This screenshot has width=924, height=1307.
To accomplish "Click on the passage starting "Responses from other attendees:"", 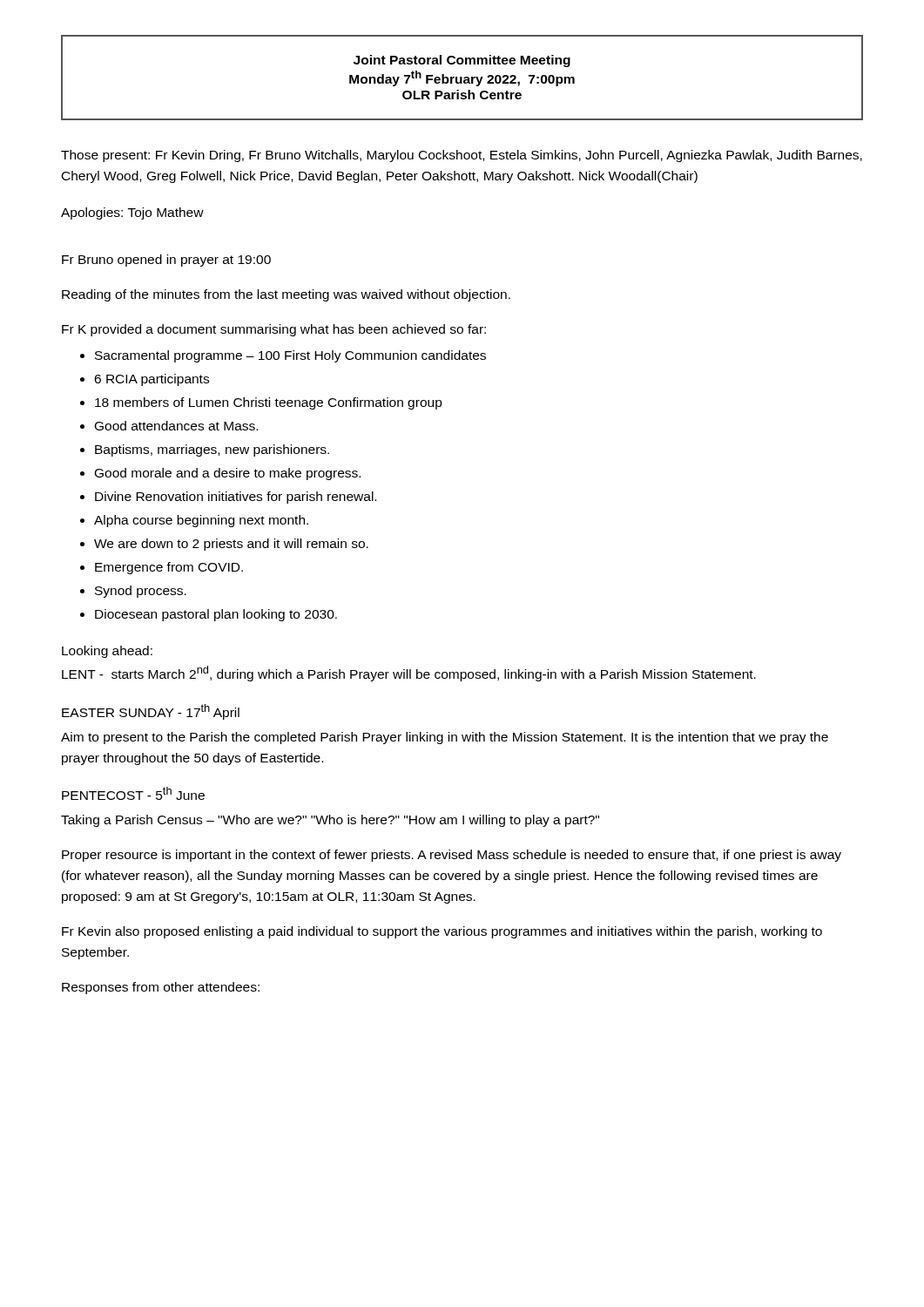I will tap(161, 987).
